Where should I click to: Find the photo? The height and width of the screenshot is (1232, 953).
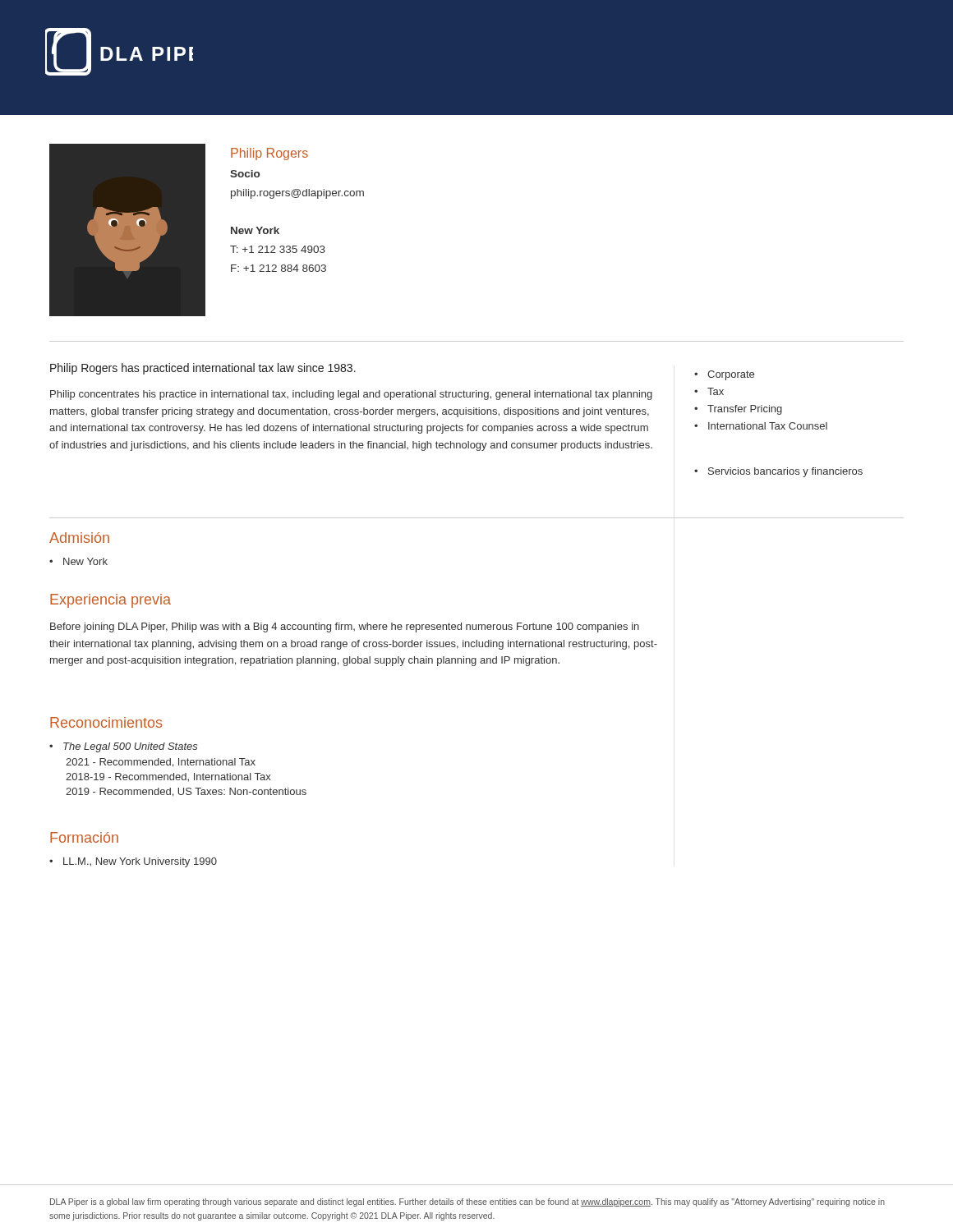[x=127, y=230]
